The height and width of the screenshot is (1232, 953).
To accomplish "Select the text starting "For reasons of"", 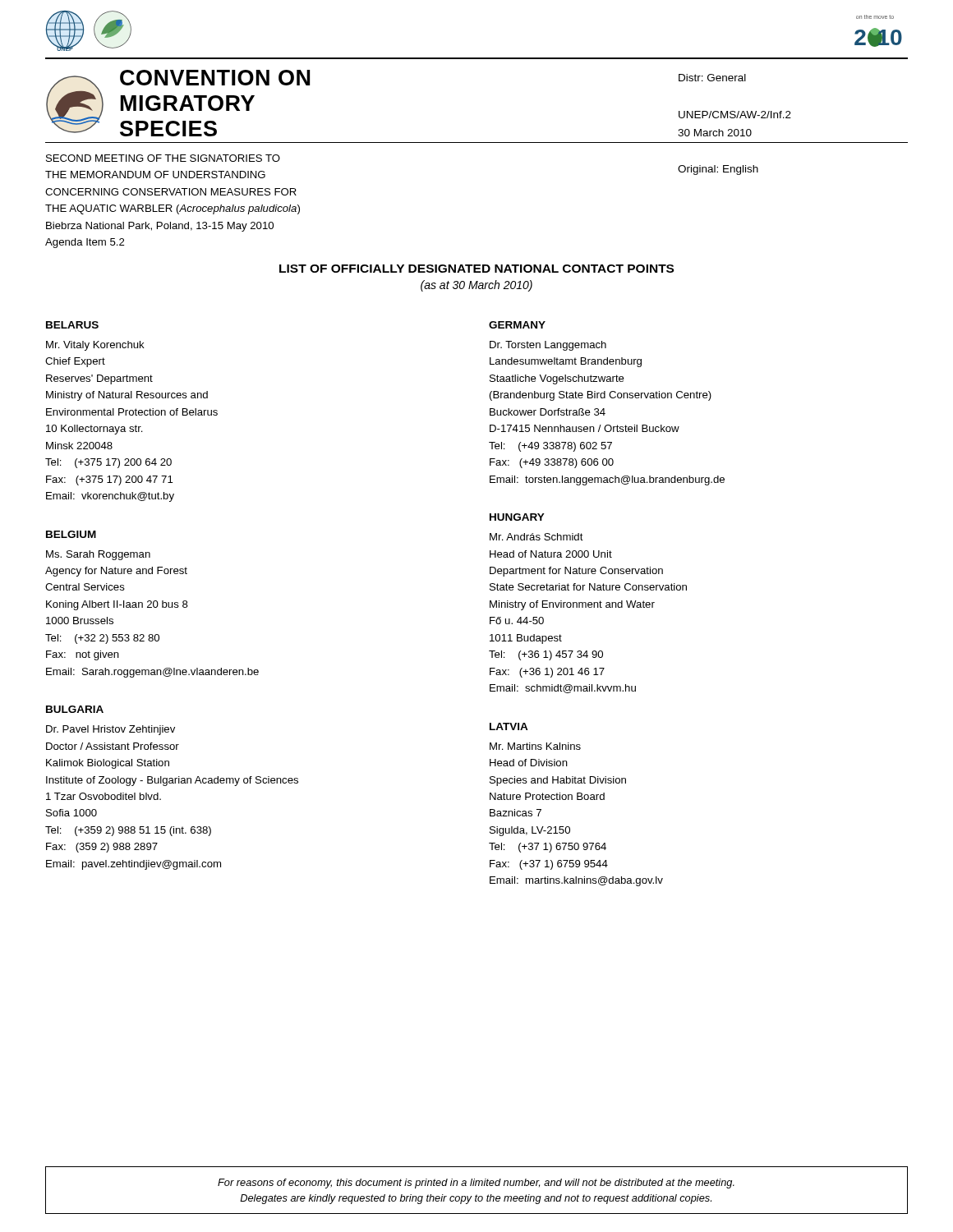I will pos(476,1190).
